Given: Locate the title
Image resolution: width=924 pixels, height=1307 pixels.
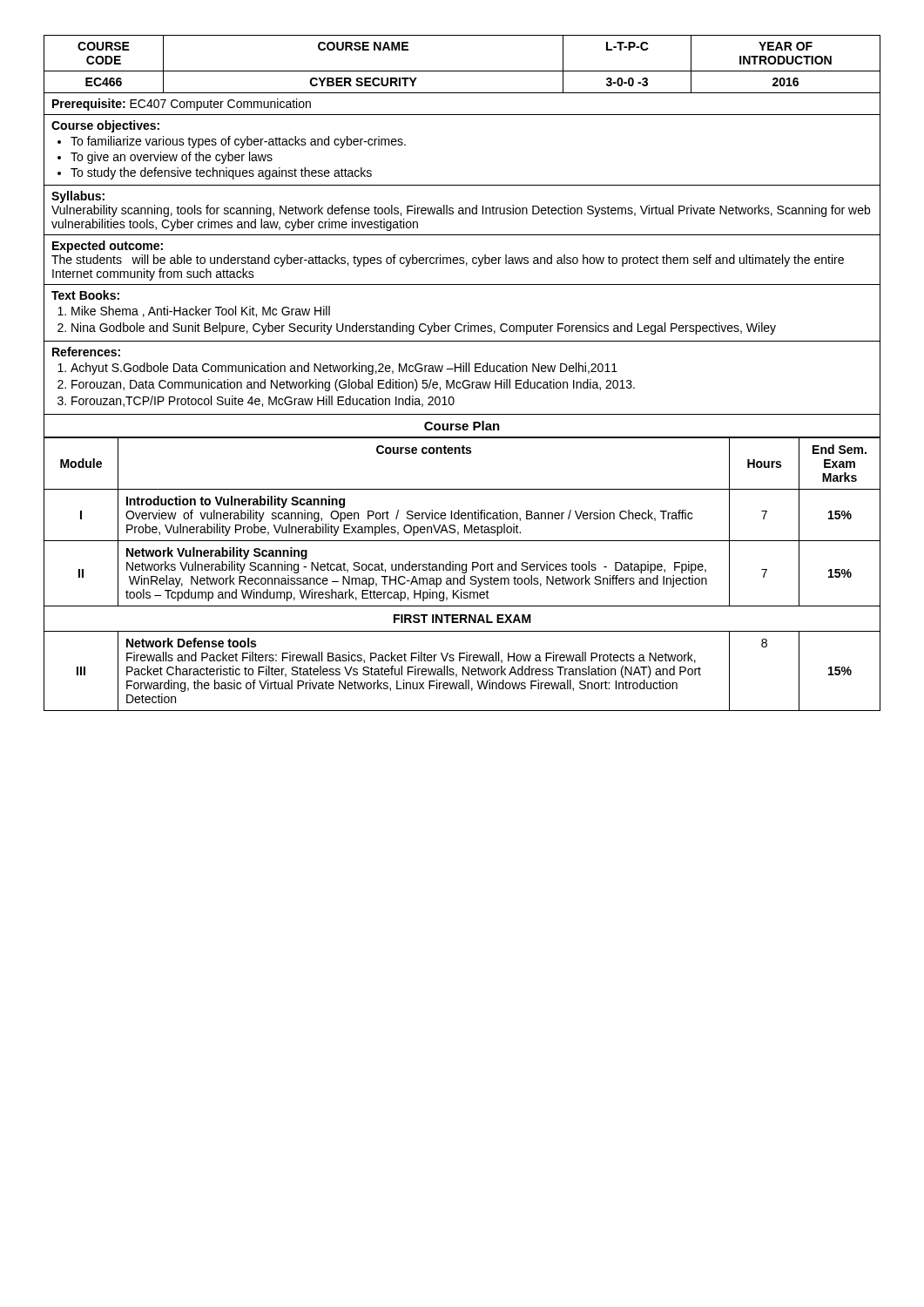Looking at the screenshot, I should tap(462, 426).
